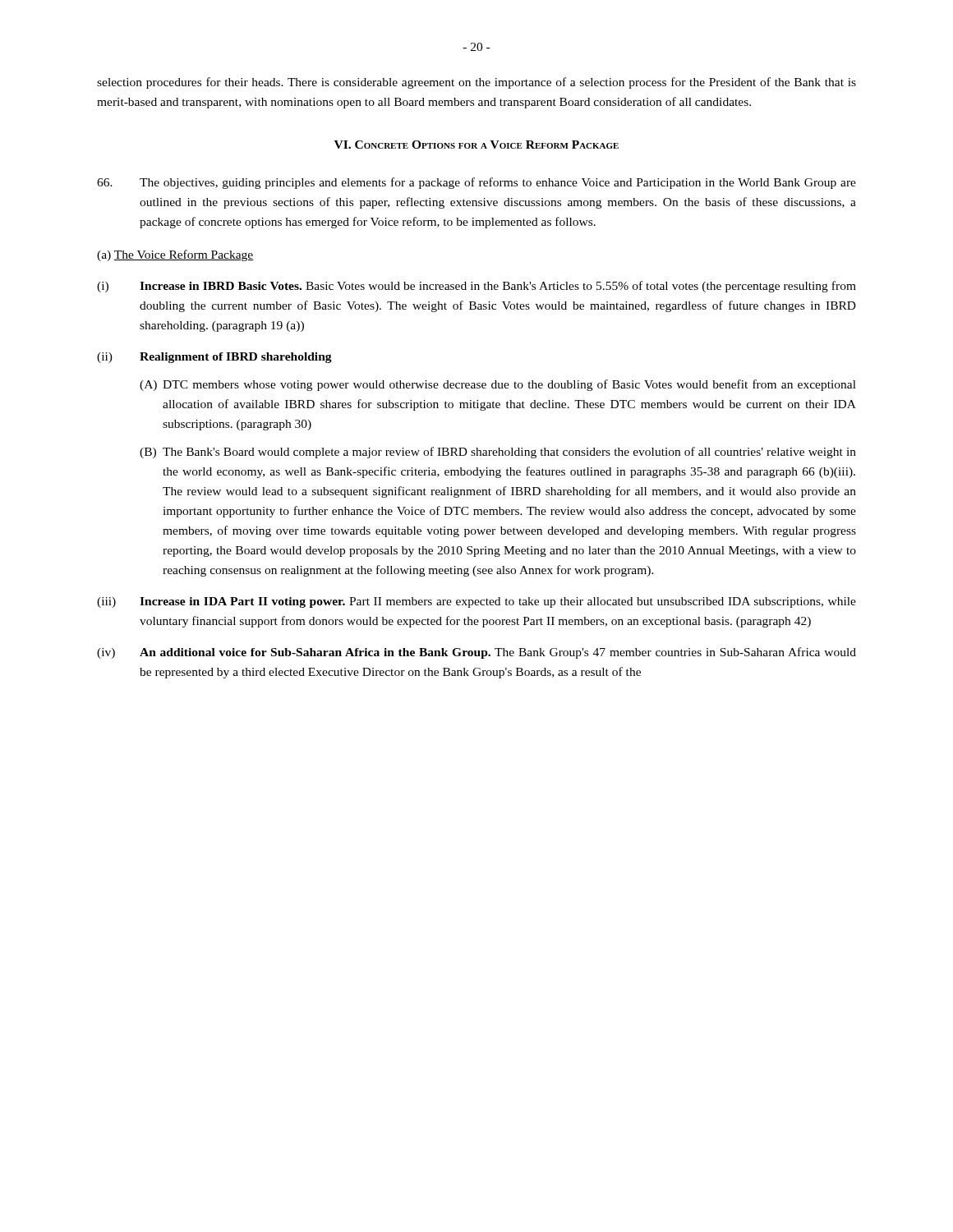Locate the region starting "The objectives, guiding principles"
The image size is (953, 1232).
coord(476,202)
